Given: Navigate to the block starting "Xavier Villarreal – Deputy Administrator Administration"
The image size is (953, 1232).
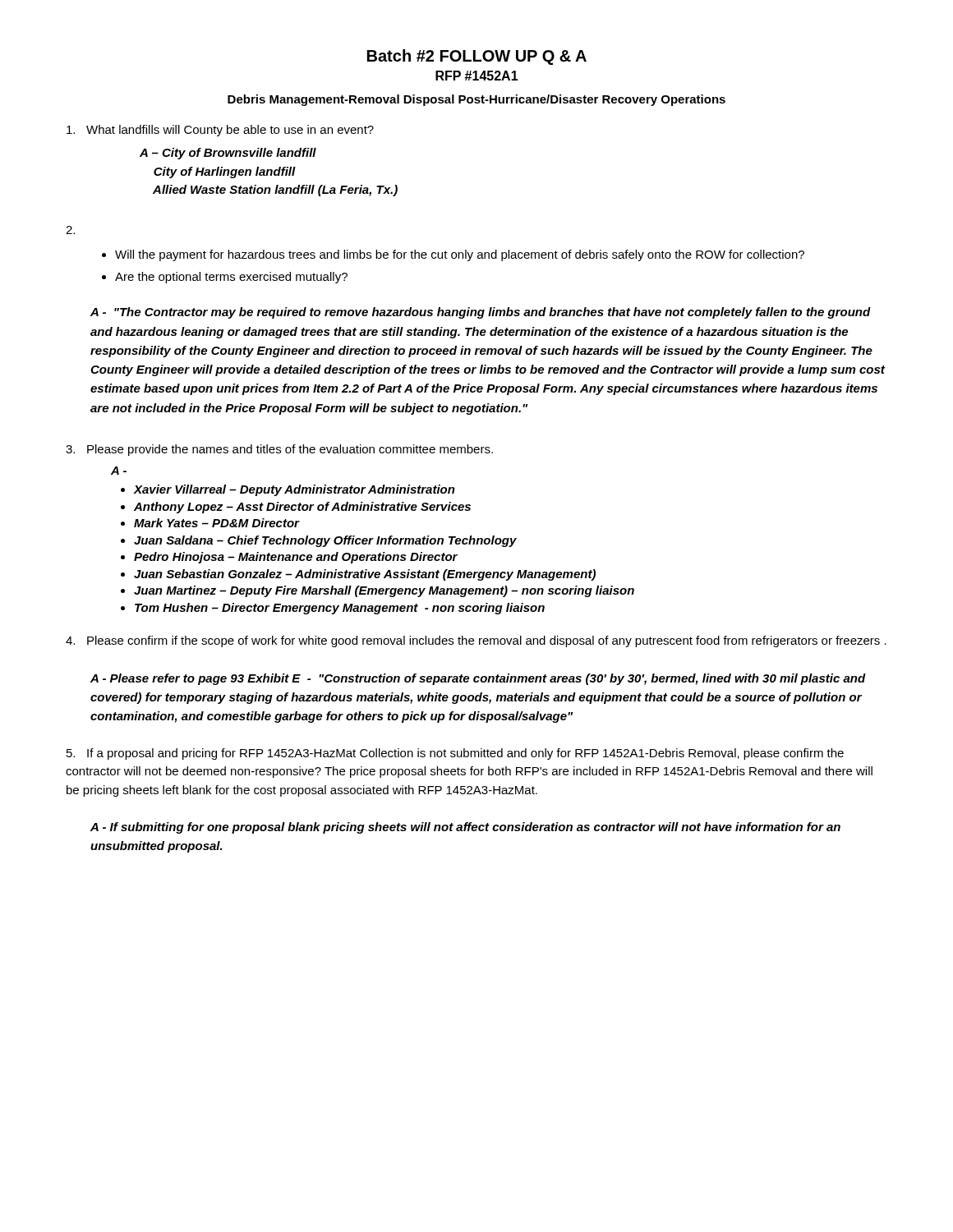Looking at the screenshot, I should [288, 490].
